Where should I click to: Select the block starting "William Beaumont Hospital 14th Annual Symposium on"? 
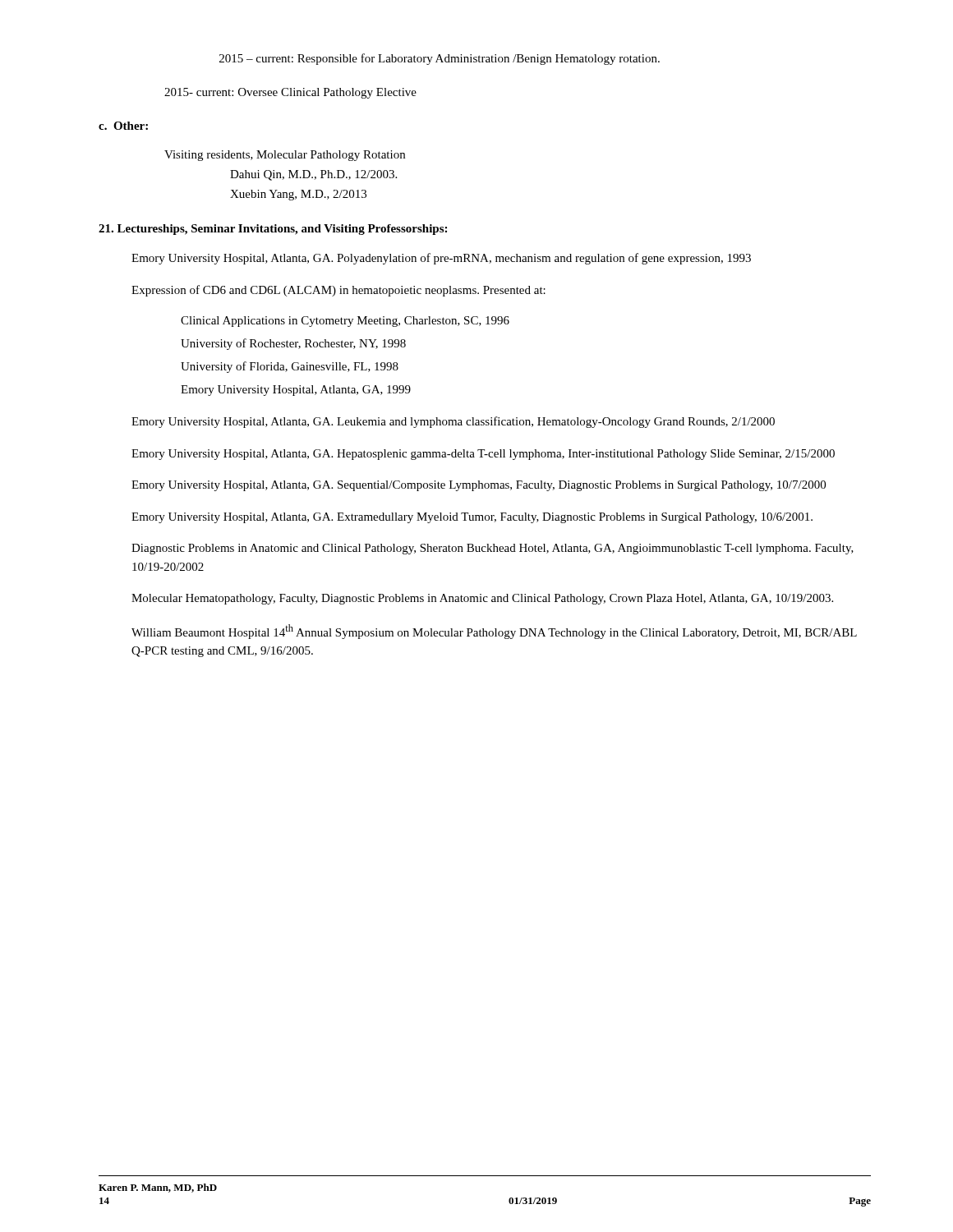pos(494,640)
